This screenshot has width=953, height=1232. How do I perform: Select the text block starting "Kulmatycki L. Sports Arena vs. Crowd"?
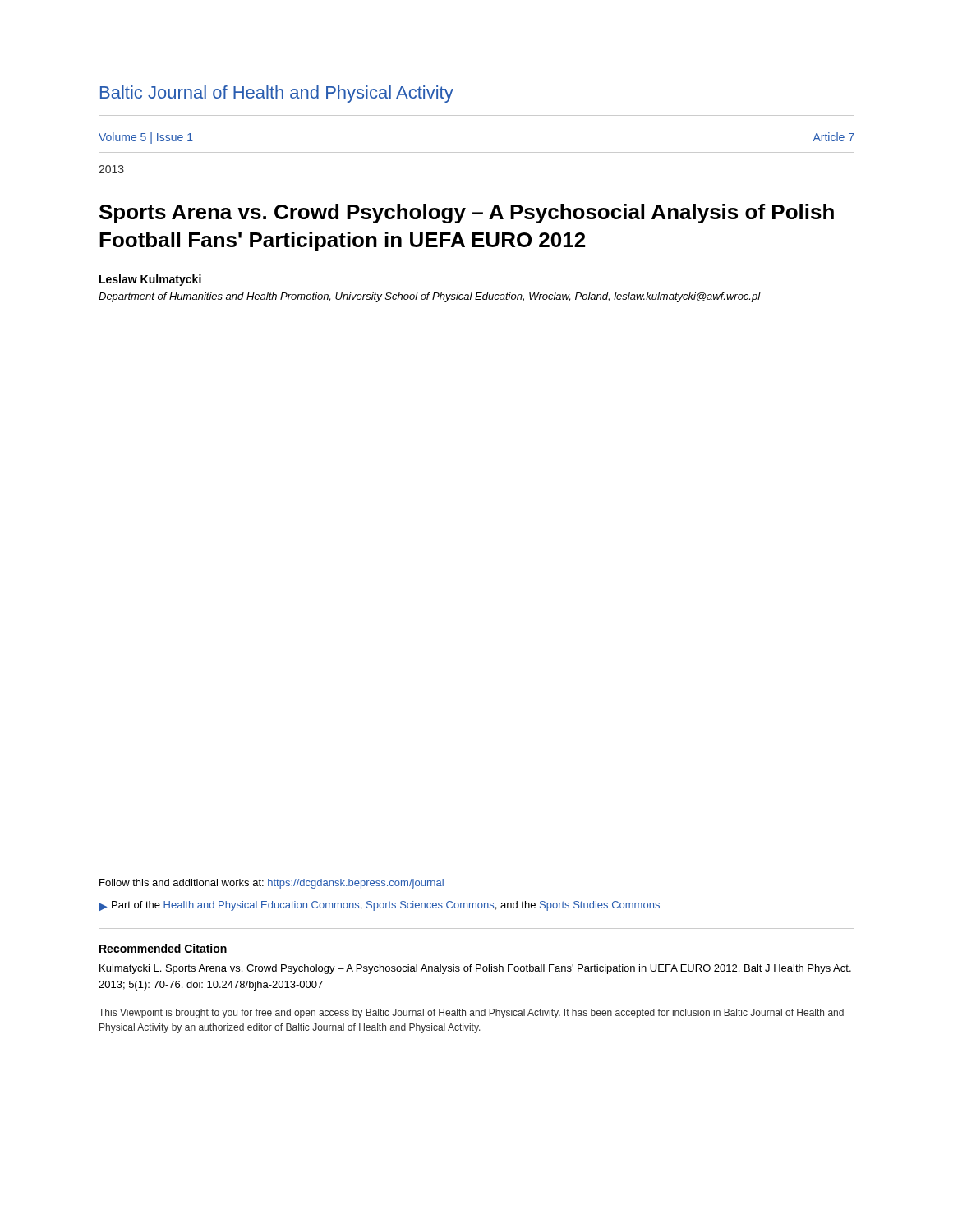[x=476, y=976]
